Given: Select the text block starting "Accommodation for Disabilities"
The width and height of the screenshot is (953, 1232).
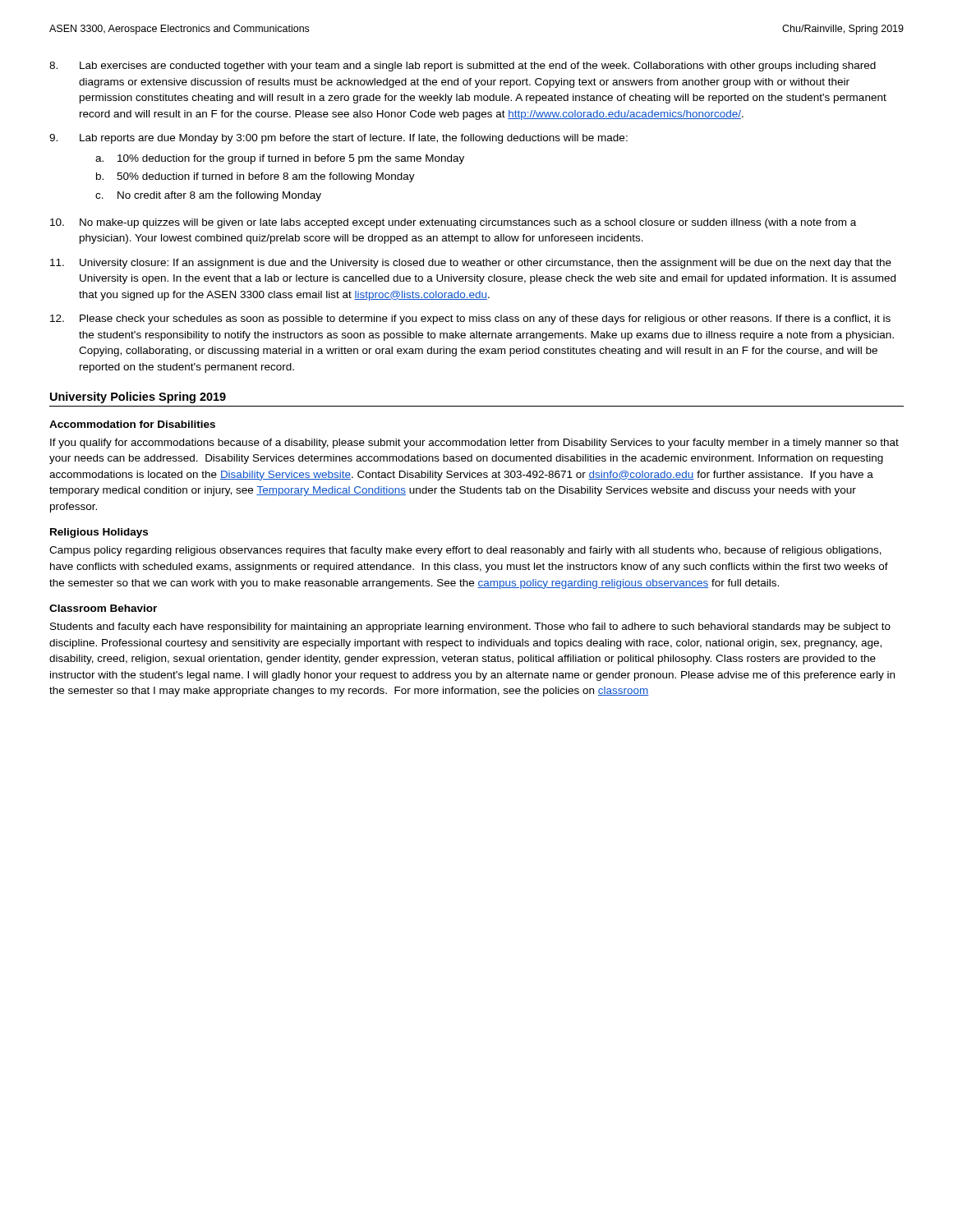Looking at the screenshot, I should coord(132,424).
